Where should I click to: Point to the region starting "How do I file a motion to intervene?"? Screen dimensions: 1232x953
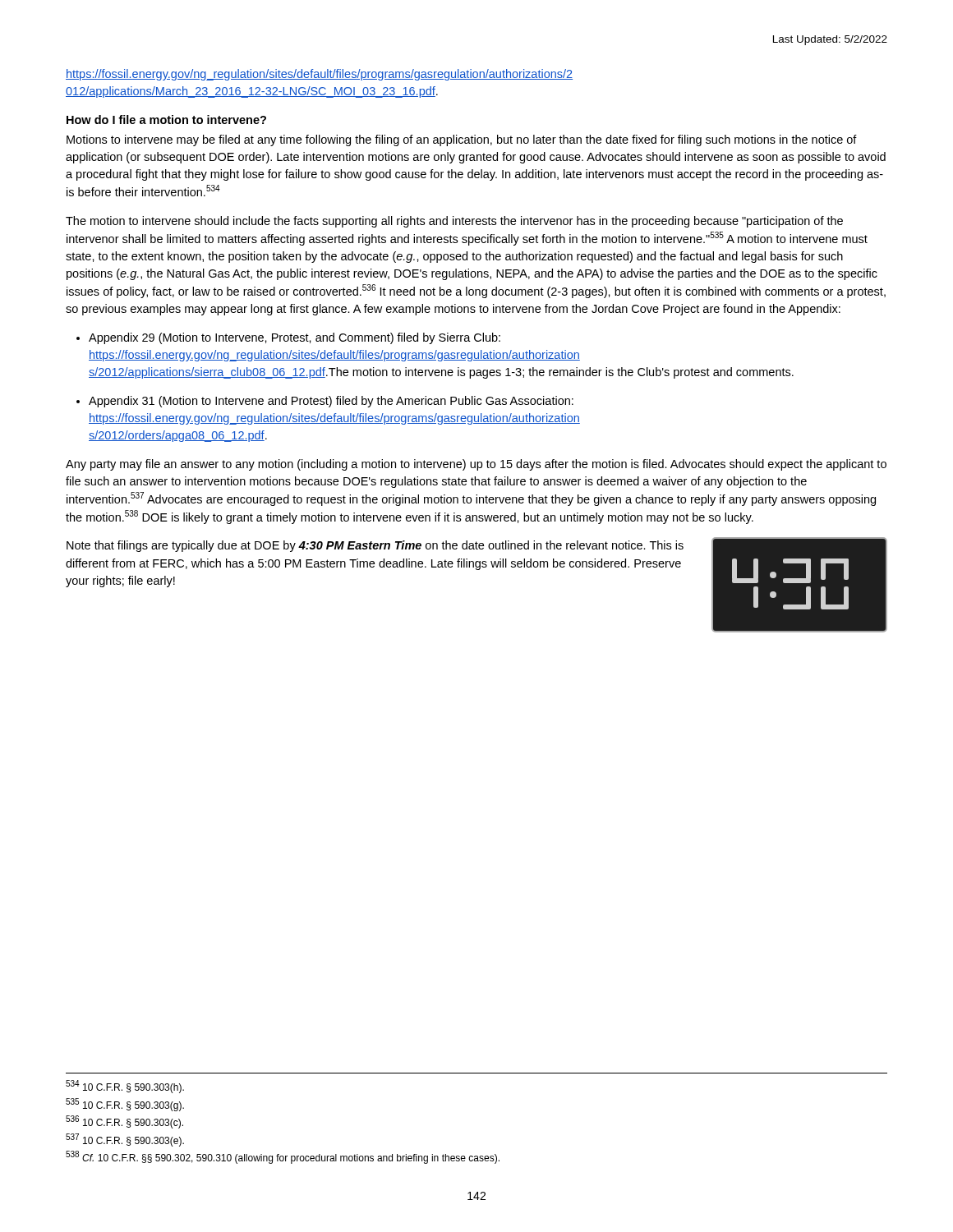pyautogui.click(x=166, y=120)
